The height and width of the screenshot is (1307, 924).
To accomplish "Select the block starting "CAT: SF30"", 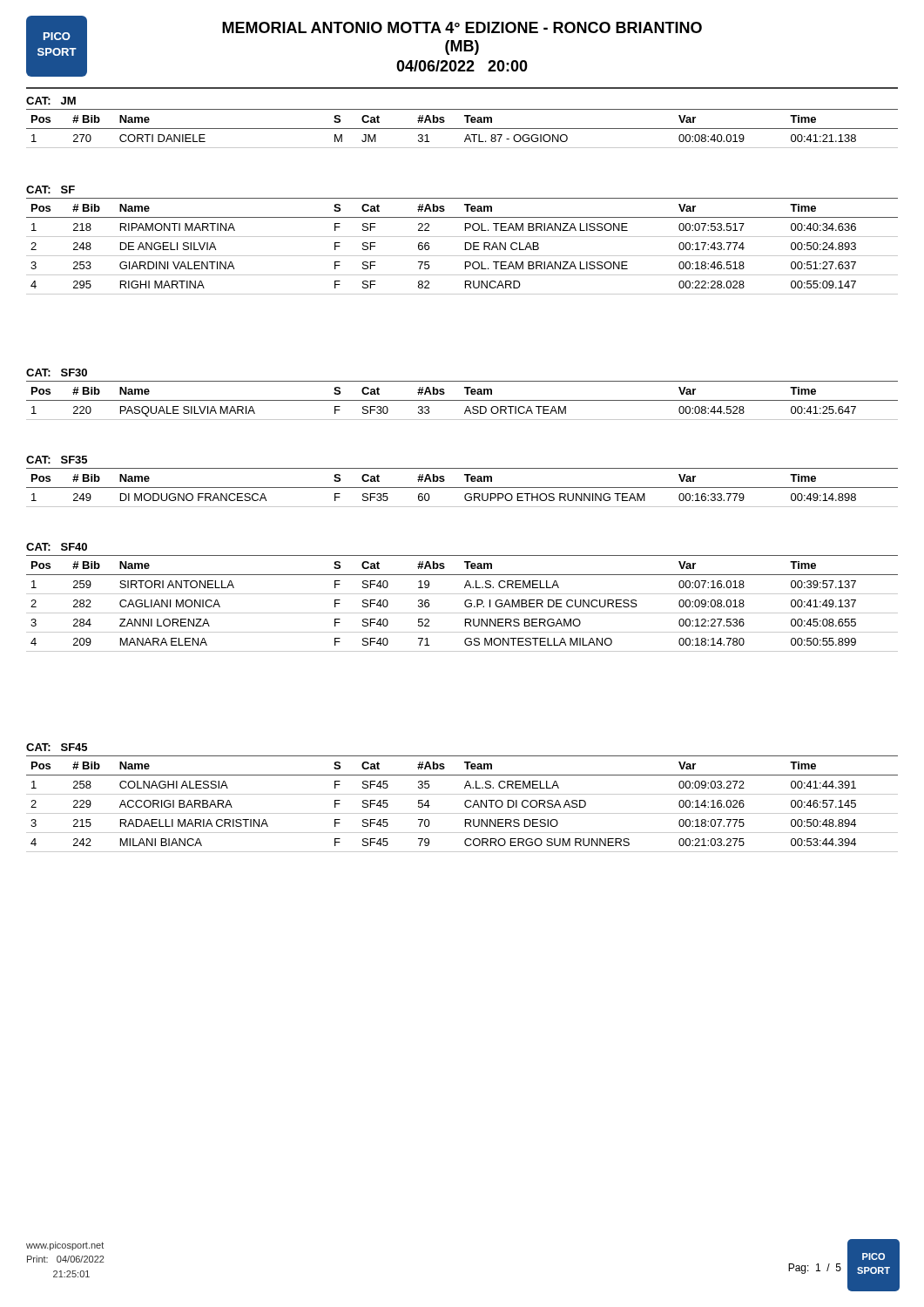I will pos(57,372).
